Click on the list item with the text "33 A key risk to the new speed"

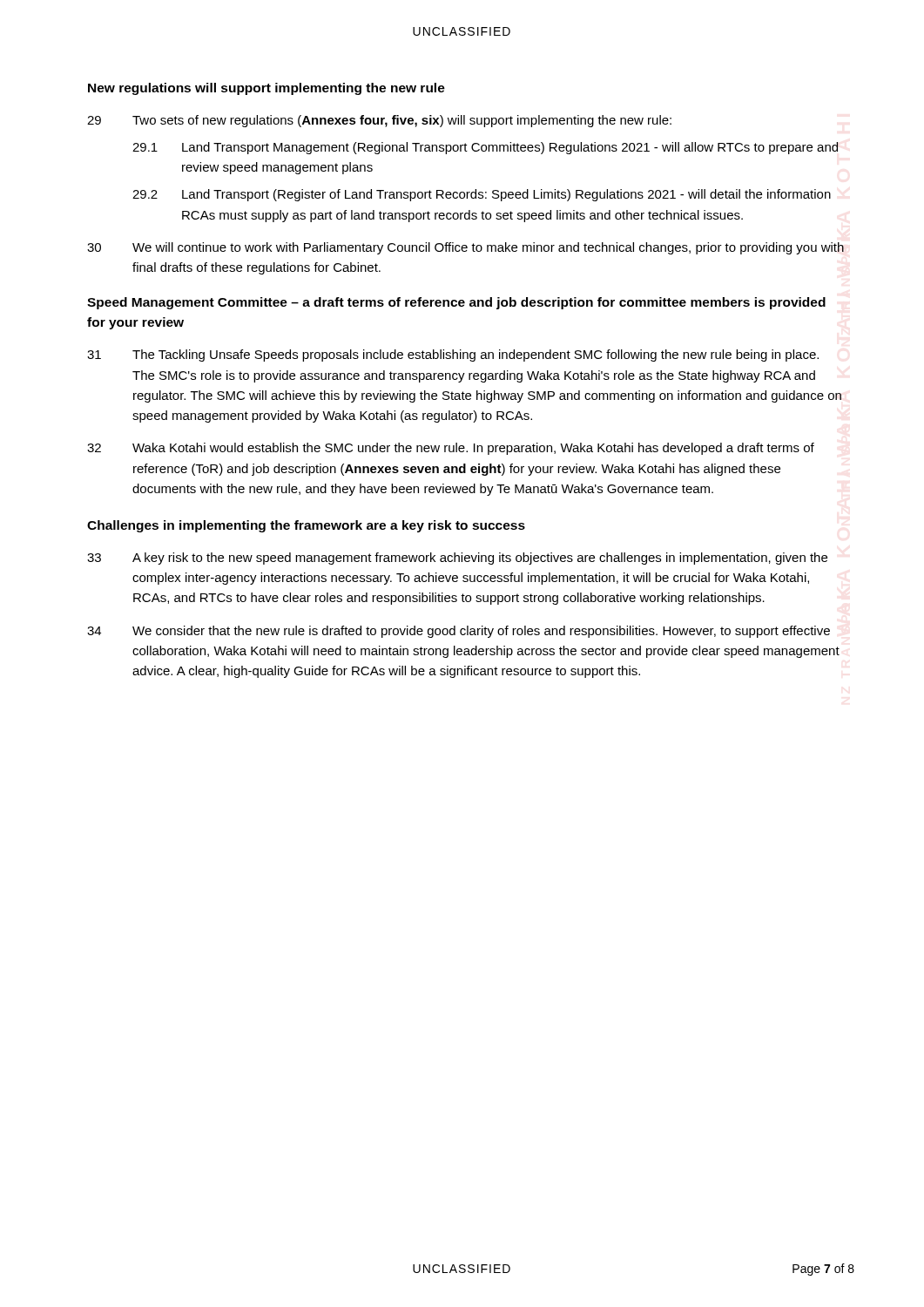pyautogui.click(x=466, y=577)
